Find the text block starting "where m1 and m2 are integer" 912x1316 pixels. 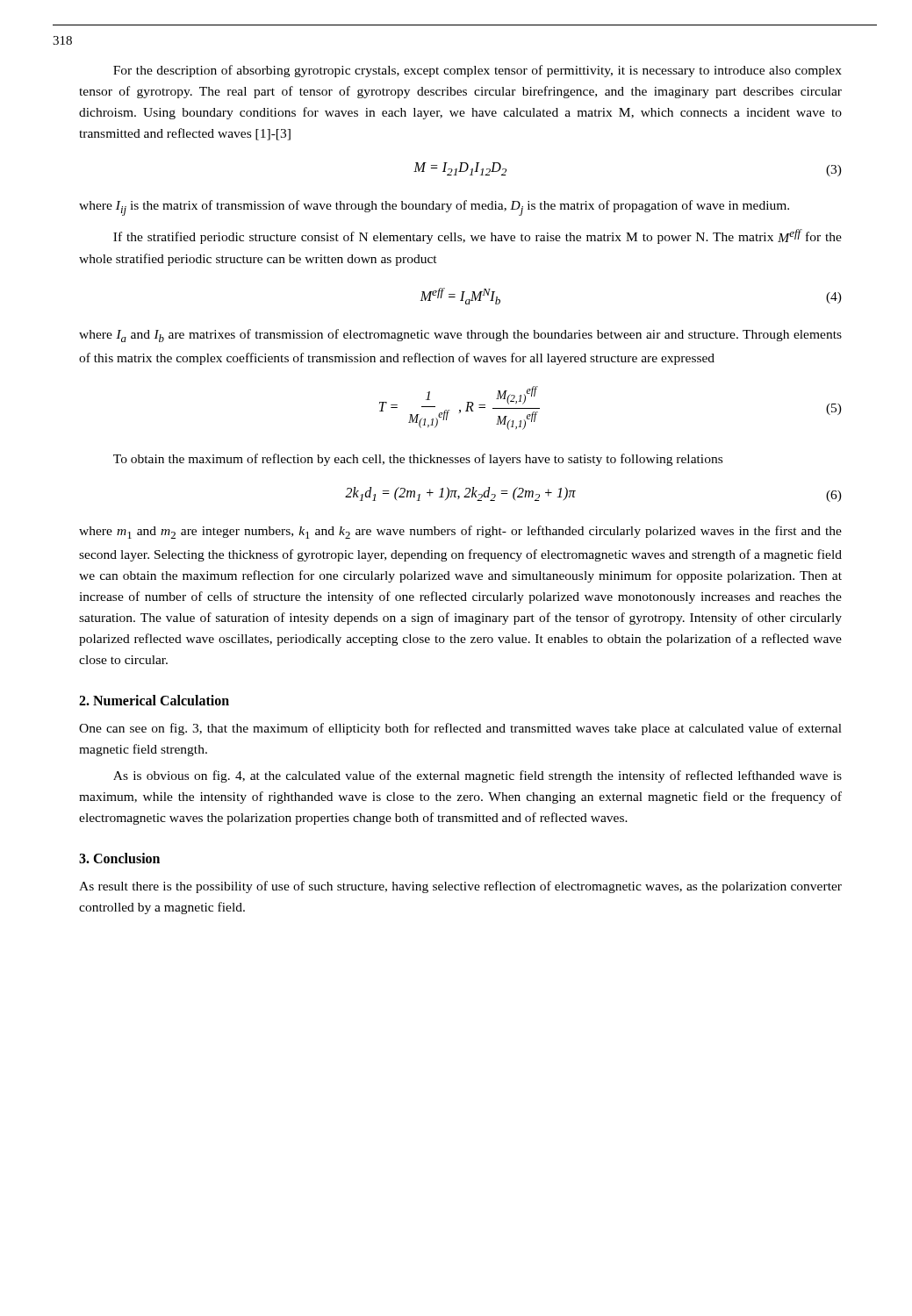[460, 595]
